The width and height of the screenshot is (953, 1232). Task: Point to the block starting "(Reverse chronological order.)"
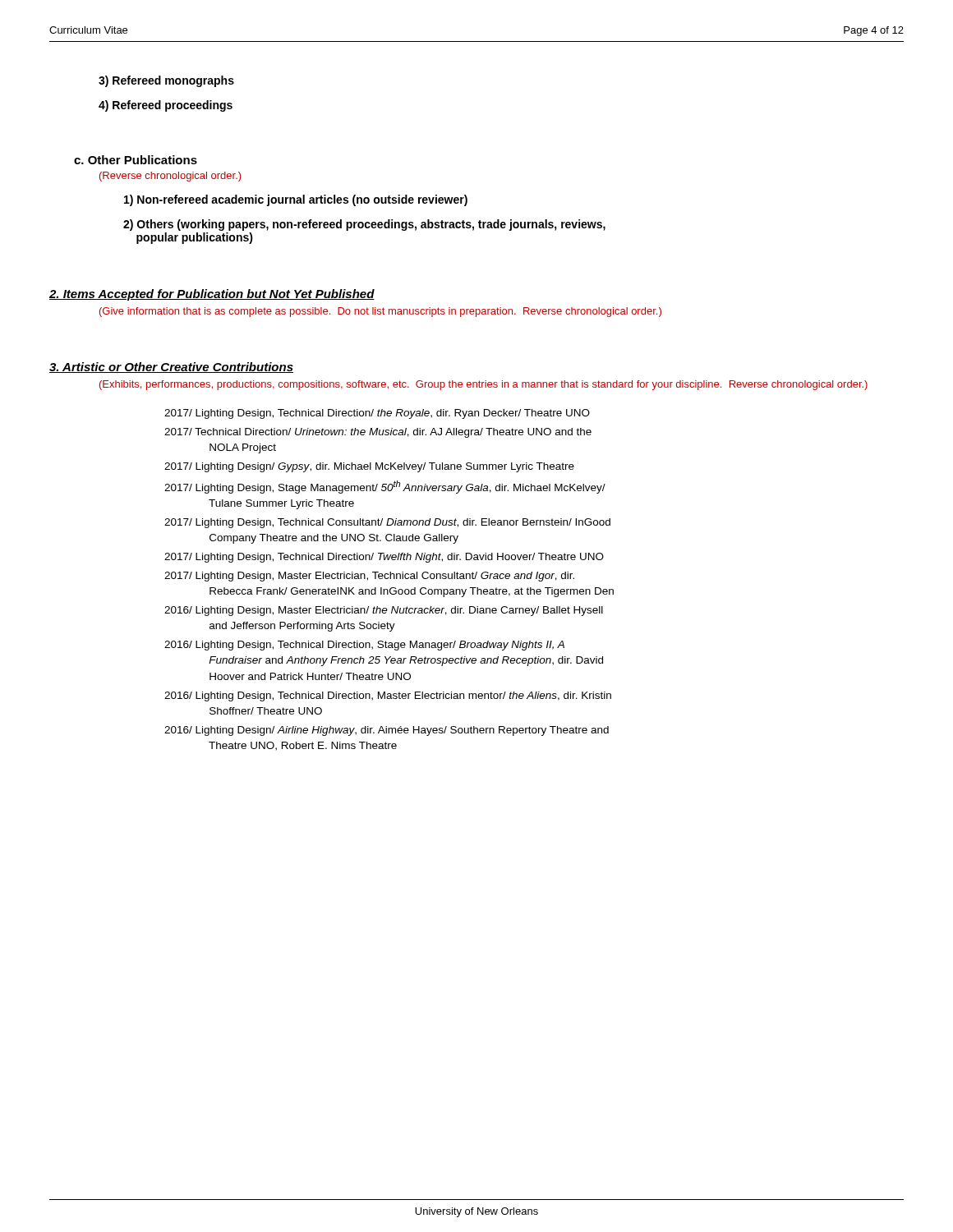click(x=170, y=175)
